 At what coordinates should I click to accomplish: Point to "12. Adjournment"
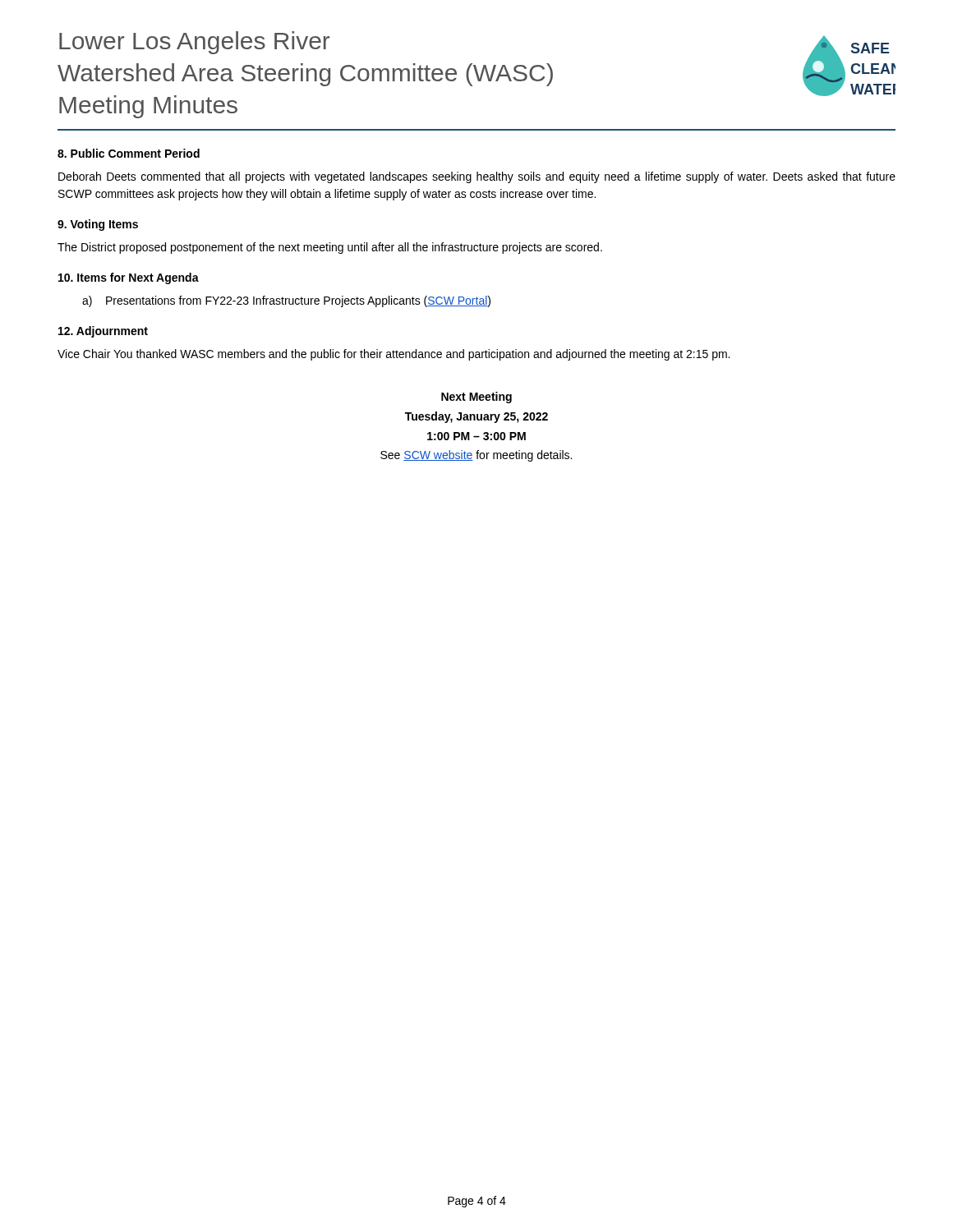point(103,331)
